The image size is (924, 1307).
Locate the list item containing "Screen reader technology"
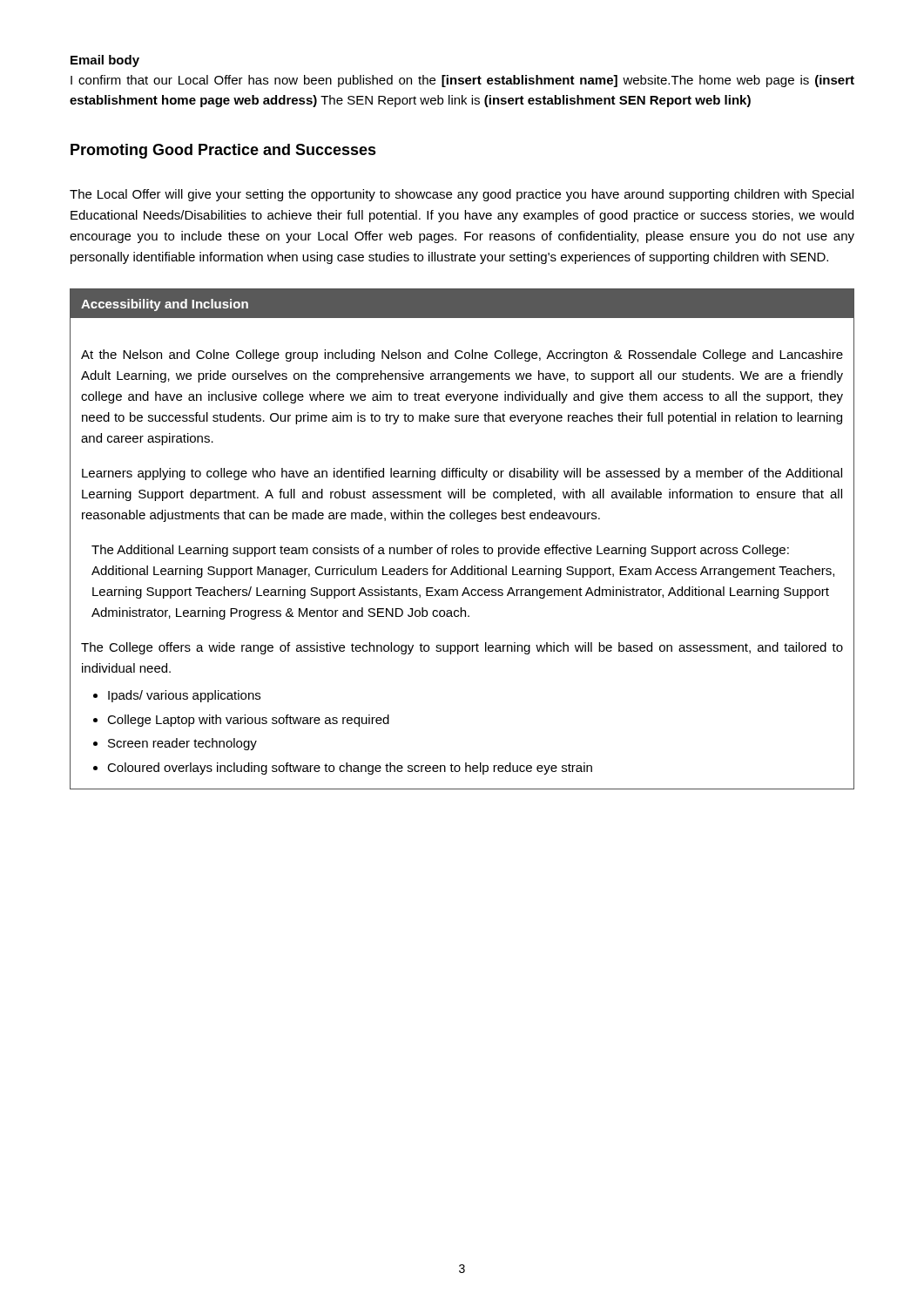(x=182, y=743)
